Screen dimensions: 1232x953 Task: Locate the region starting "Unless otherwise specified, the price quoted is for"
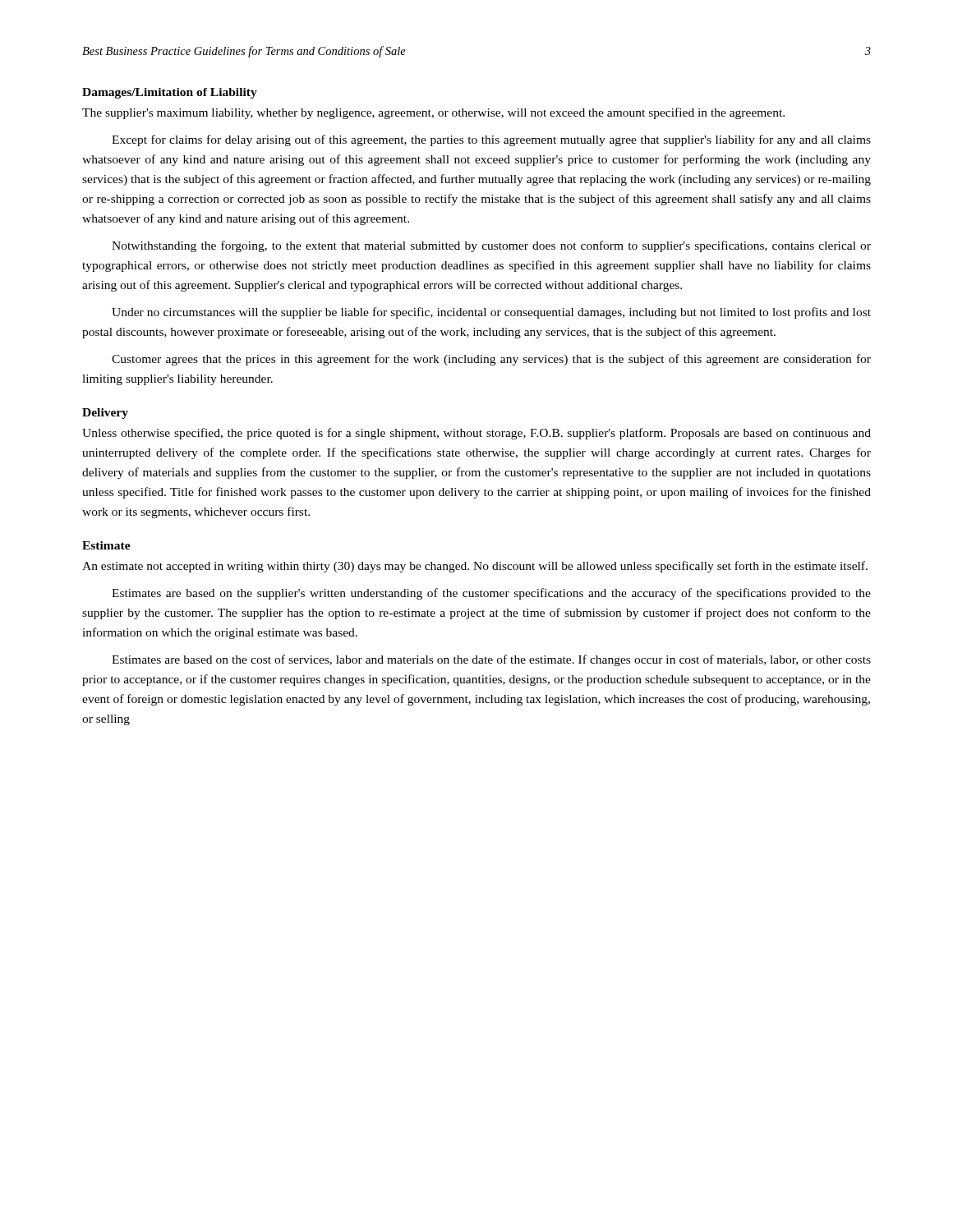(476, 472)
